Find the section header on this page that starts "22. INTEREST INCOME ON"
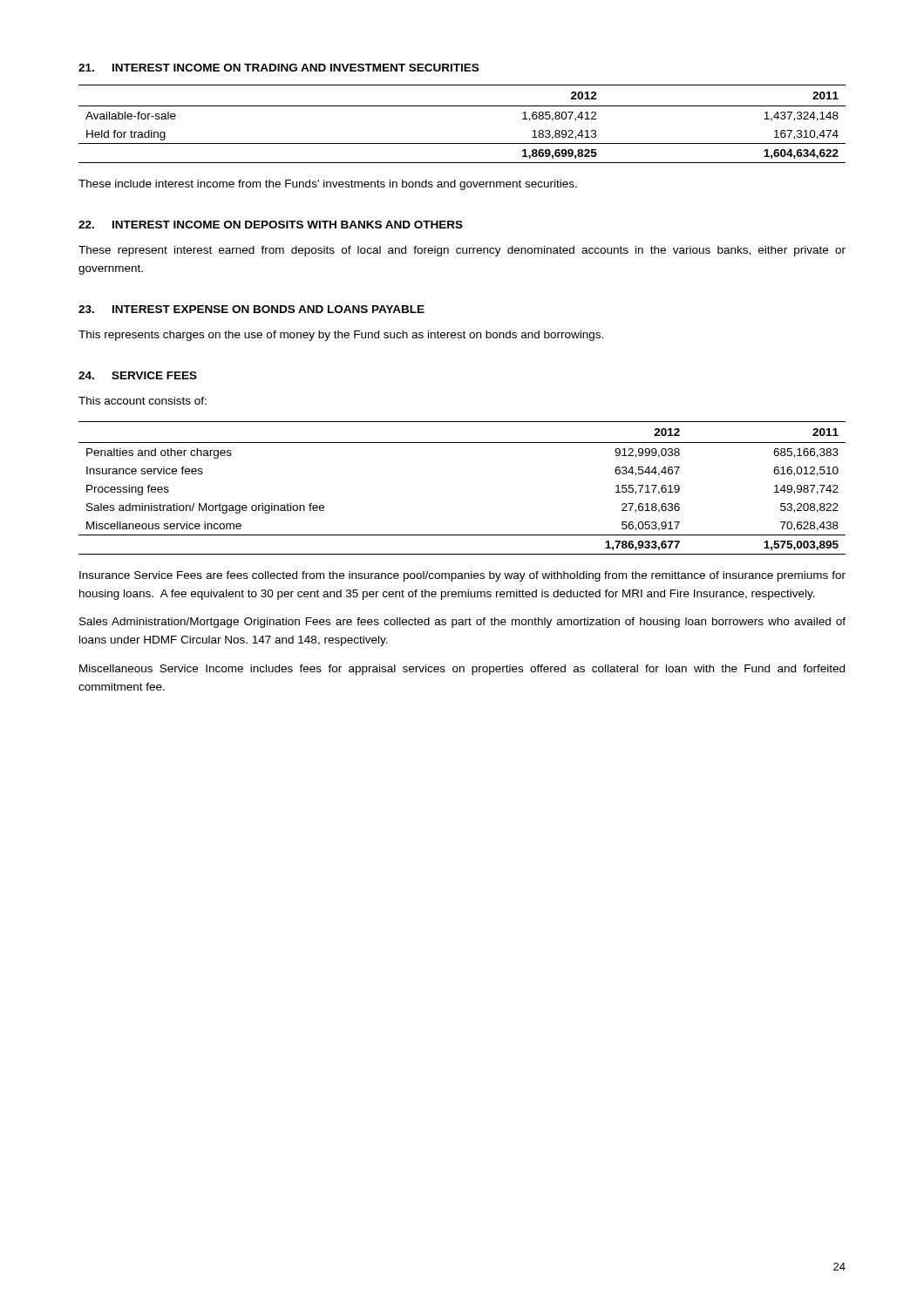 click(271, 224)
